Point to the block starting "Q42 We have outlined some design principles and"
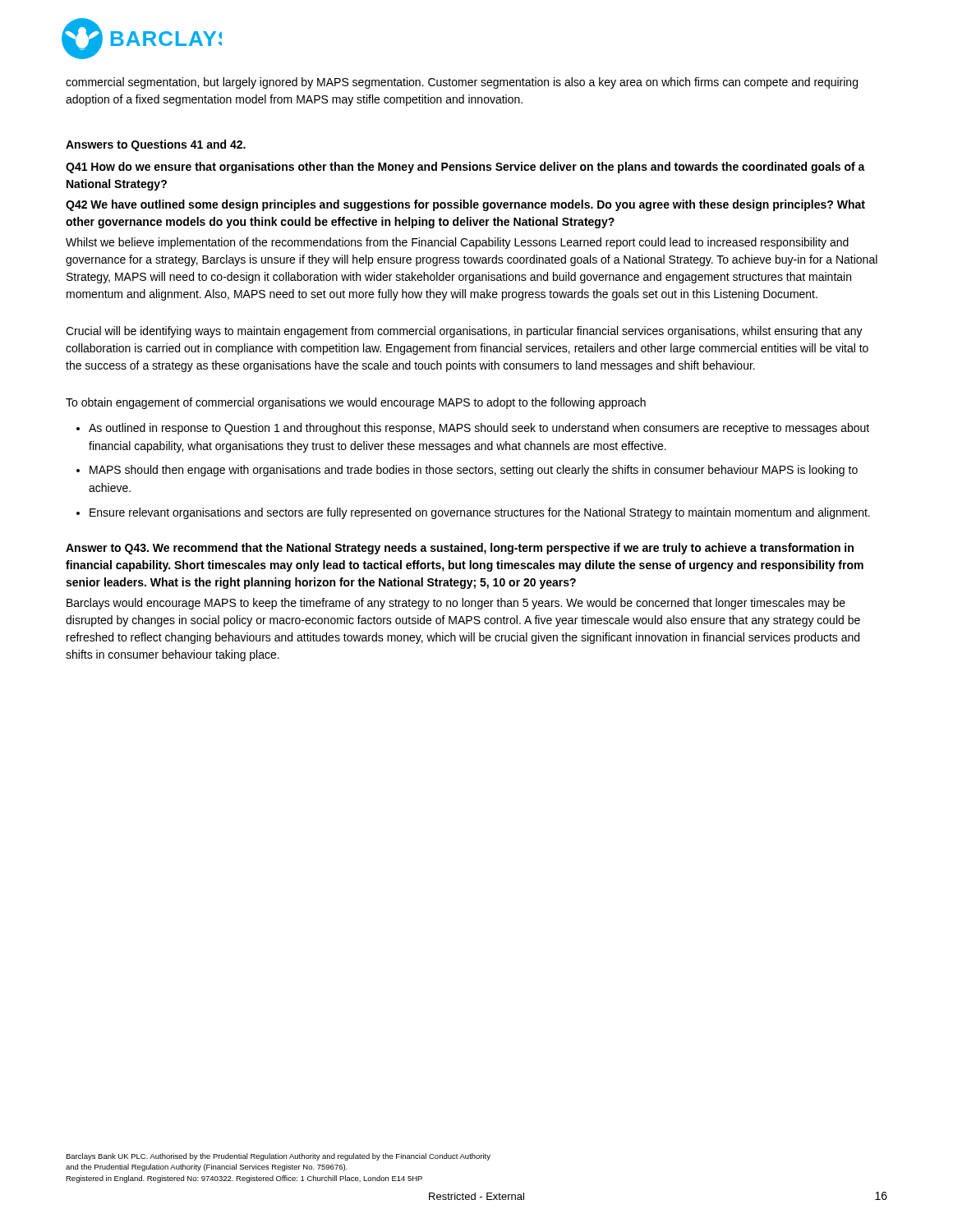 [x=465, y=213]
